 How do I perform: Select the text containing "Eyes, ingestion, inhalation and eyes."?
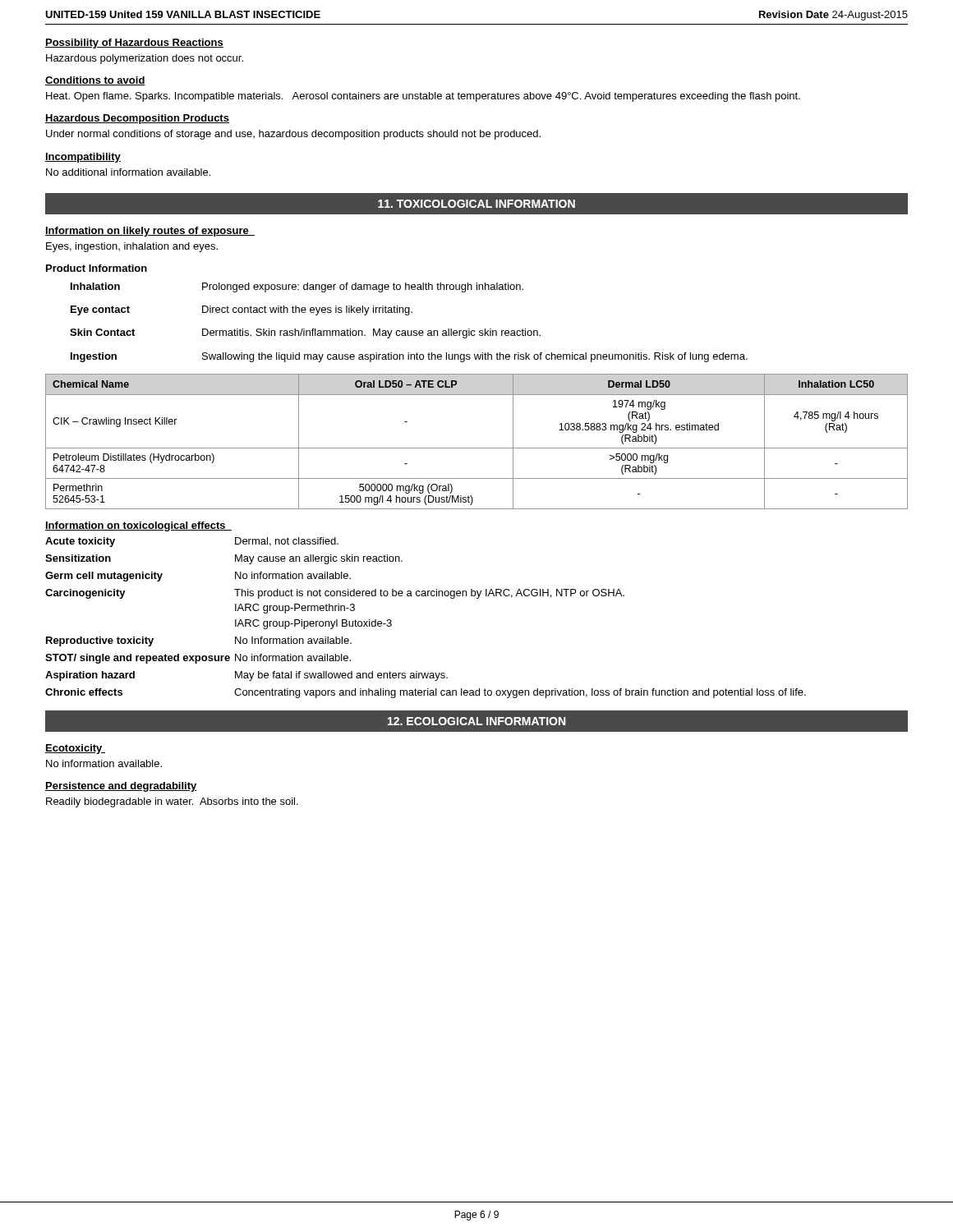click(x=132, y=246)
